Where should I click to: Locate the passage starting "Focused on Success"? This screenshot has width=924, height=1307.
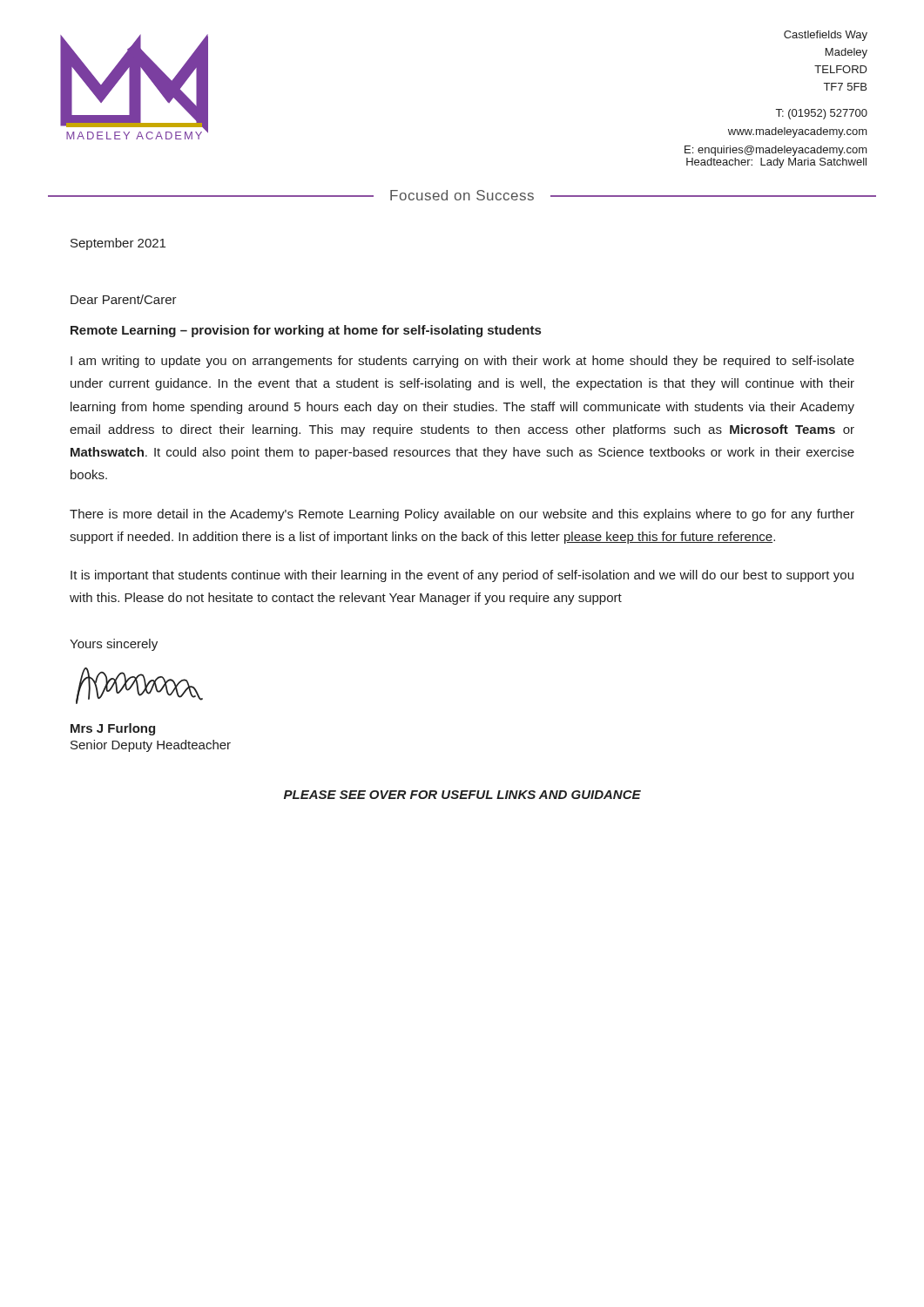462,196
